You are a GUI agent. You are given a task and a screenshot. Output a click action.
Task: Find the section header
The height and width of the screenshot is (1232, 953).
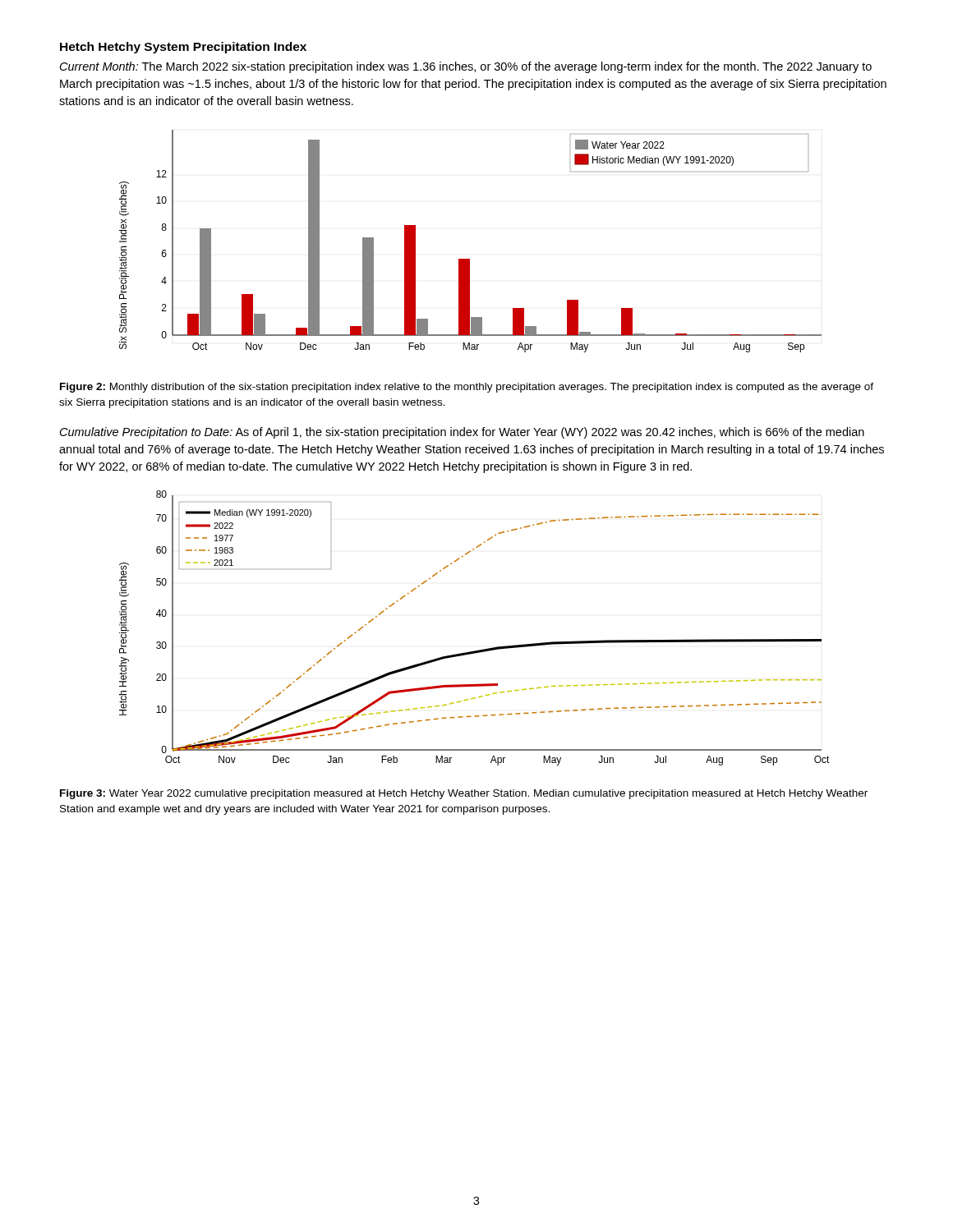tap(183, 46)
